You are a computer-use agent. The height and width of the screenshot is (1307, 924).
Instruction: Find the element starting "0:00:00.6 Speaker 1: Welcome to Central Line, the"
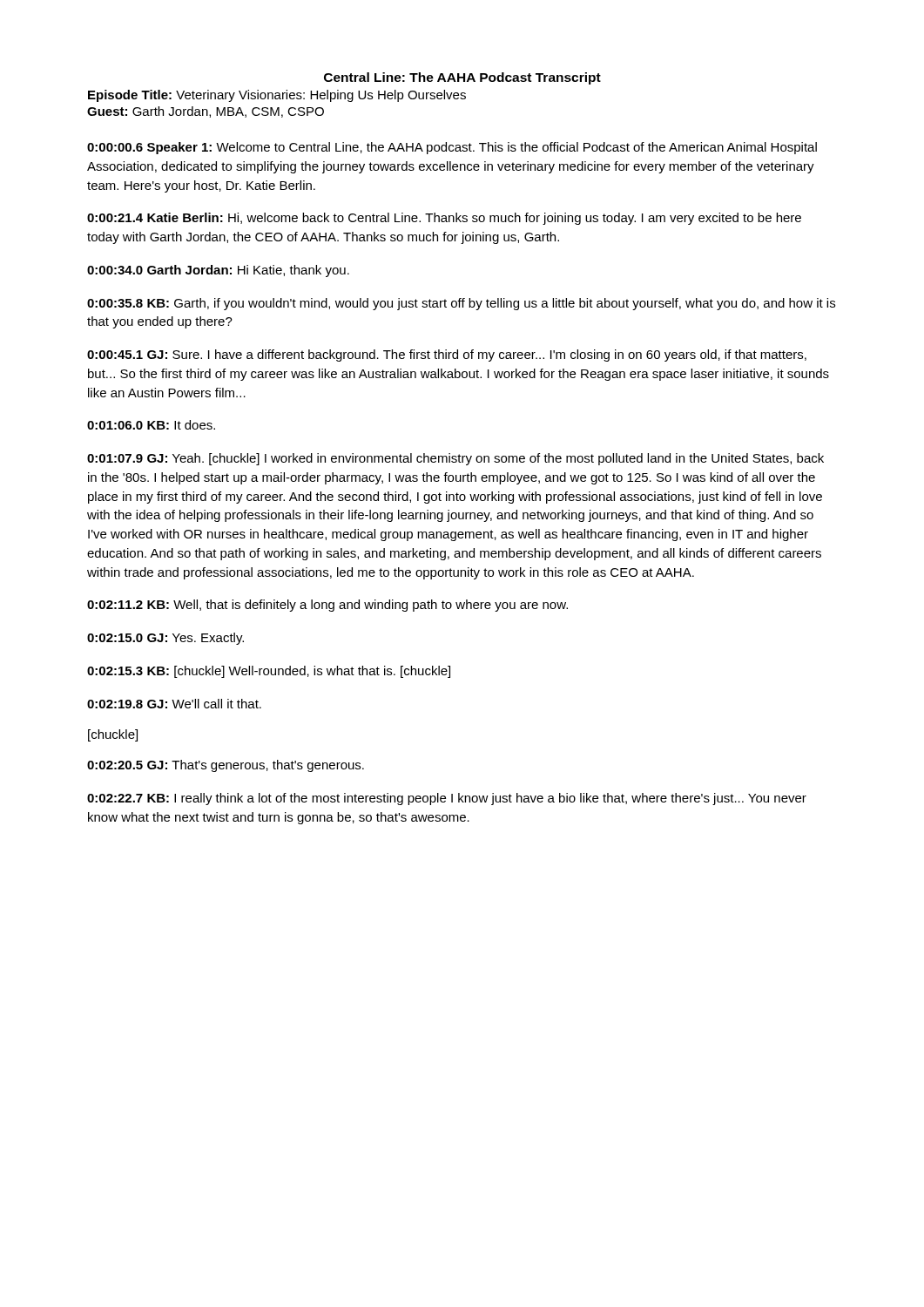point(452,166)
